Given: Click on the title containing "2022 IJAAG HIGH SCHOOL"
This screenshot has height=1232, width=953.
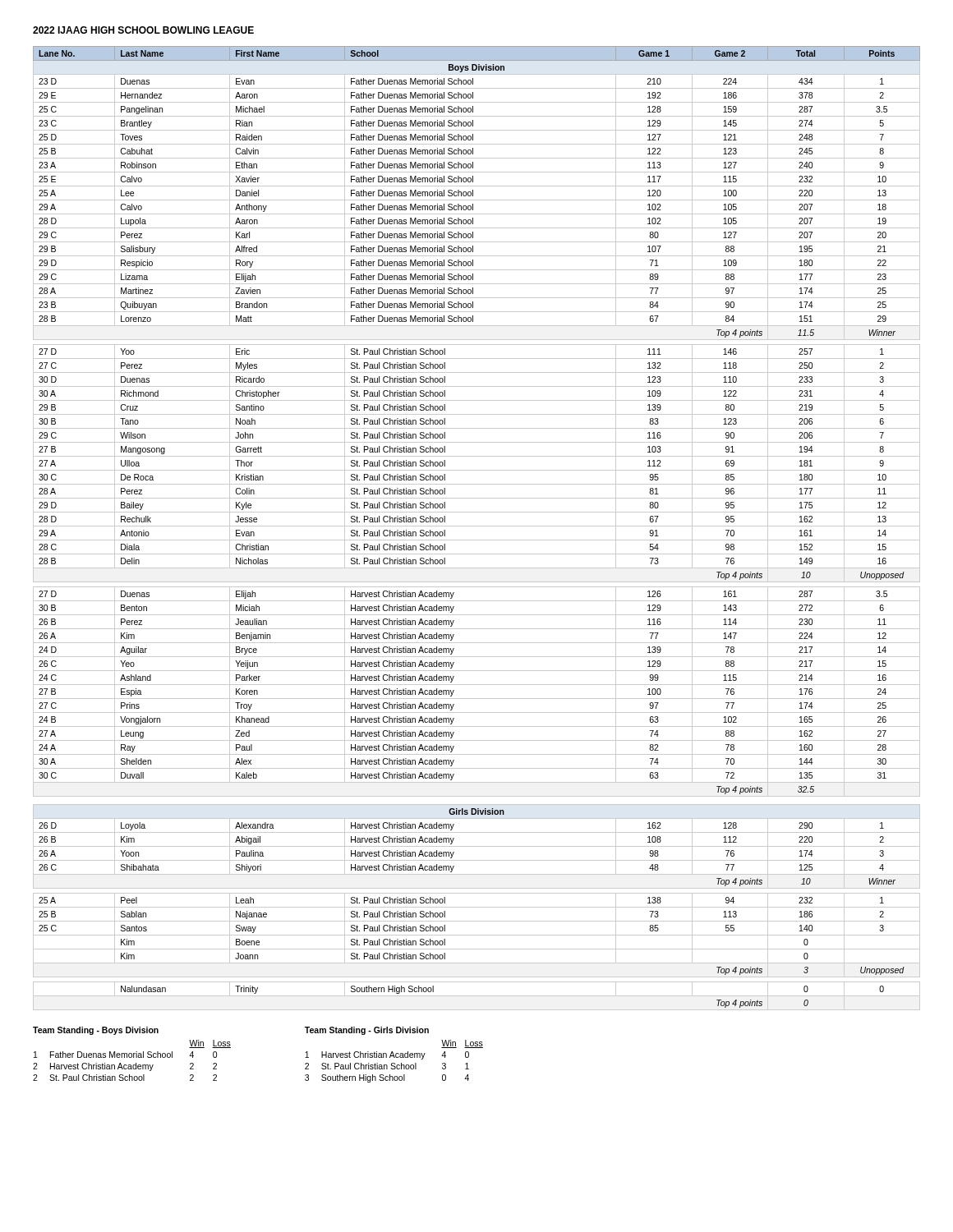Looking at the screenshot, I should [x=143, y=30].
